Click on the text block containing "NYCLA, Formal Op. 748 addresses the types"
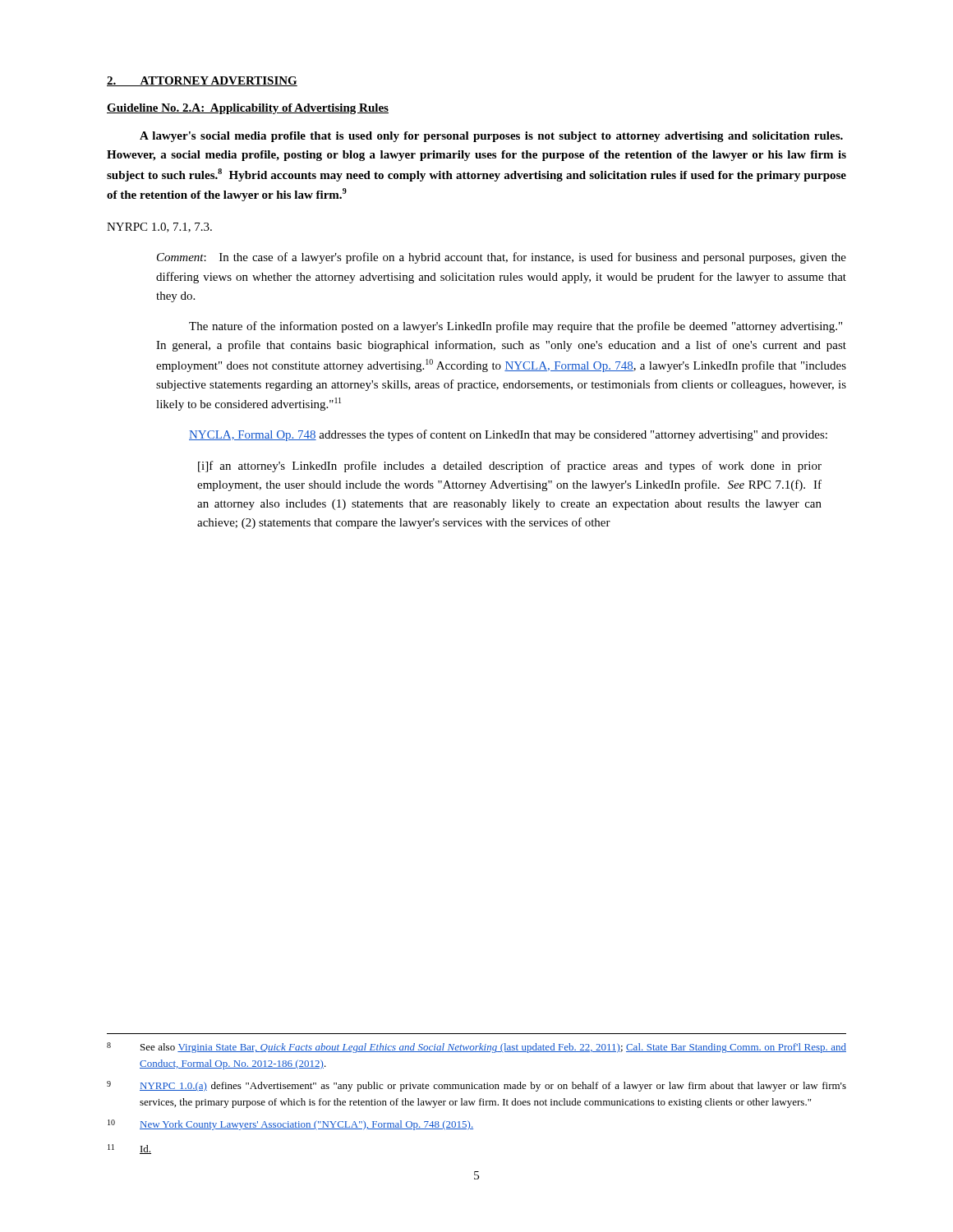 coord(509,435)
